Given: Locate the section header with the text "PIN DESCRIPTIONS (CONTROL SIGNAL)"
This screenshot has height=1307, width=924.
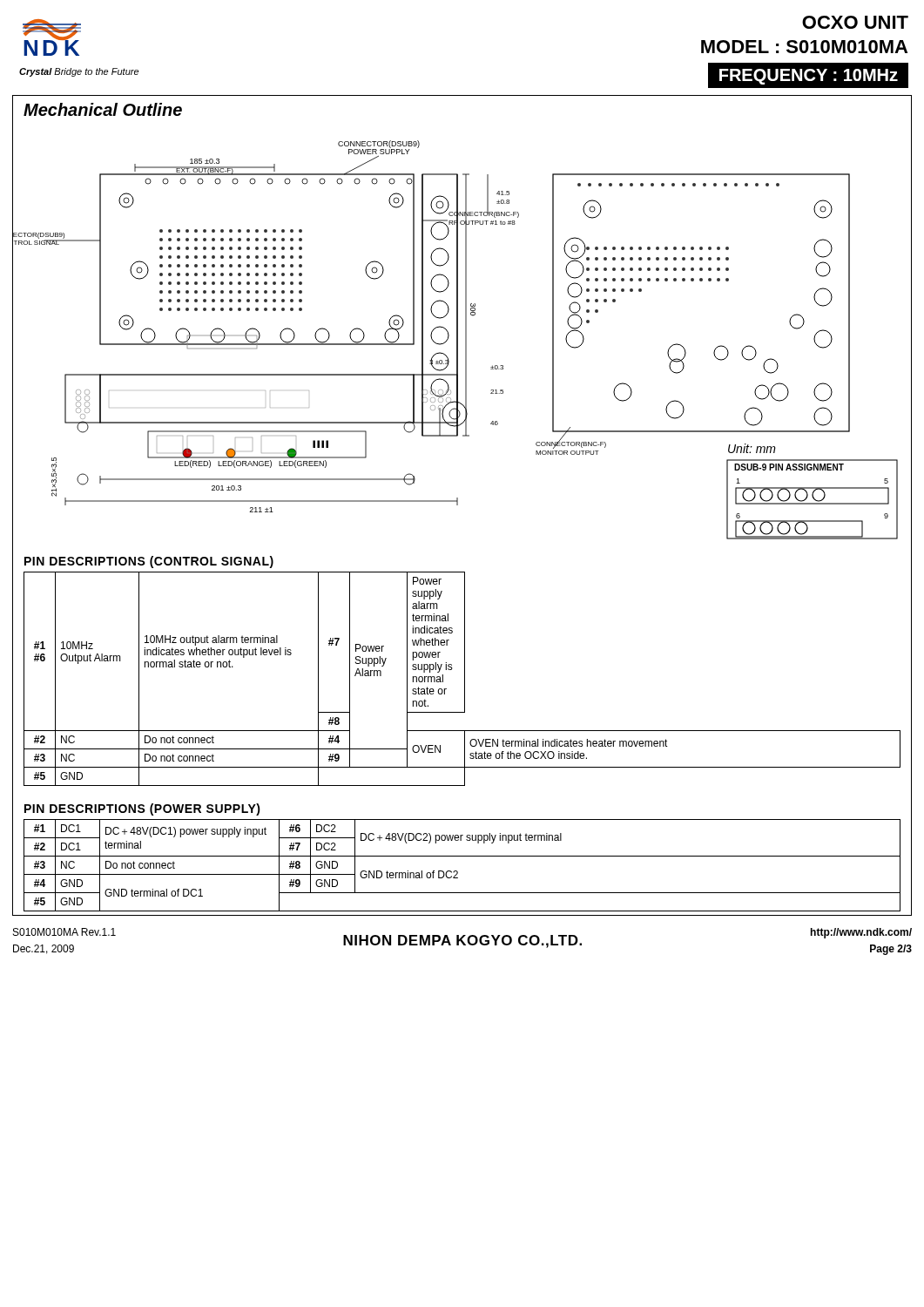Looking at the screenshot, I should pos(149,561).
